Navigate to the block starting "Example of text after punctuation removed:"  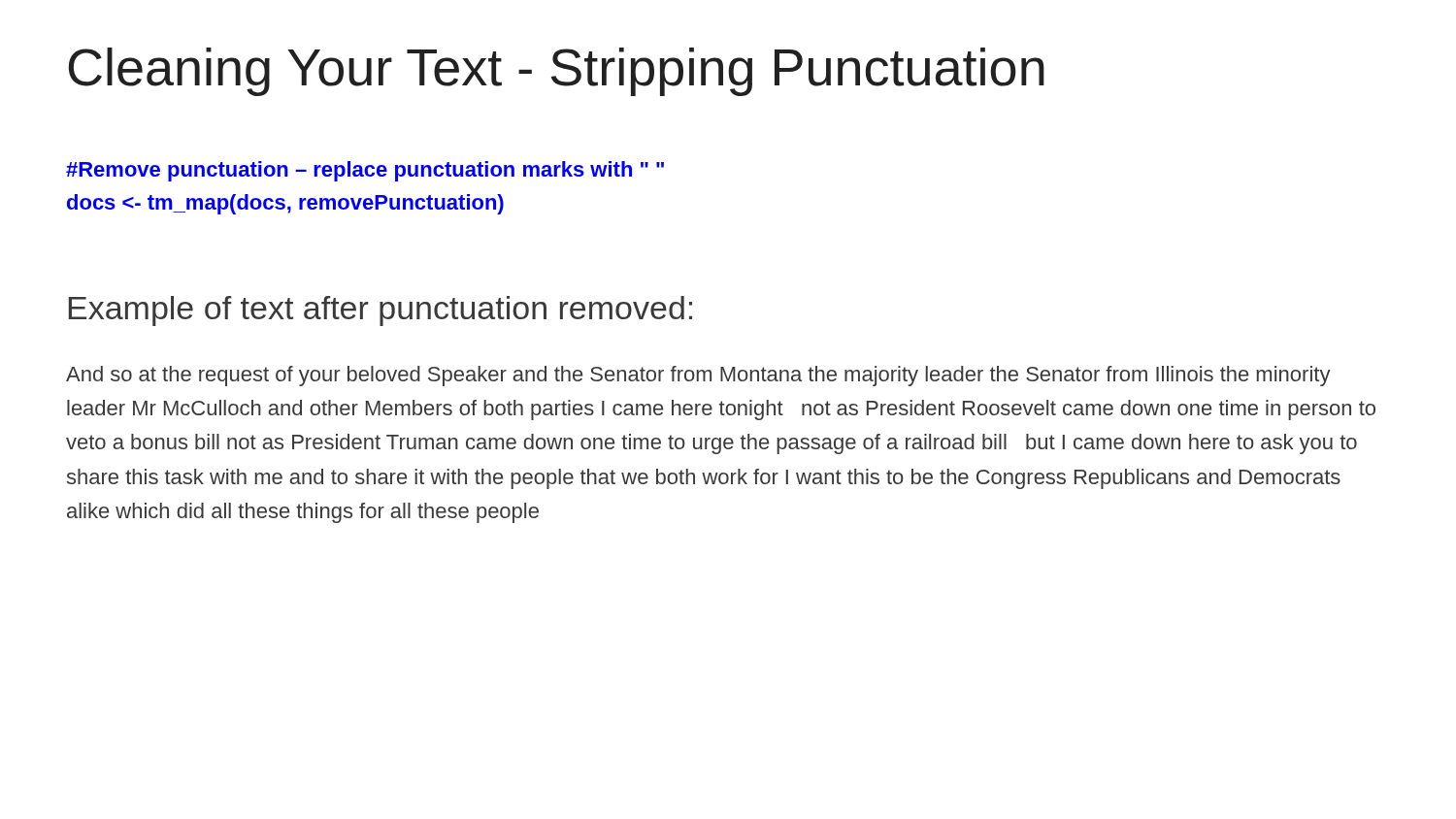point(381,308)
